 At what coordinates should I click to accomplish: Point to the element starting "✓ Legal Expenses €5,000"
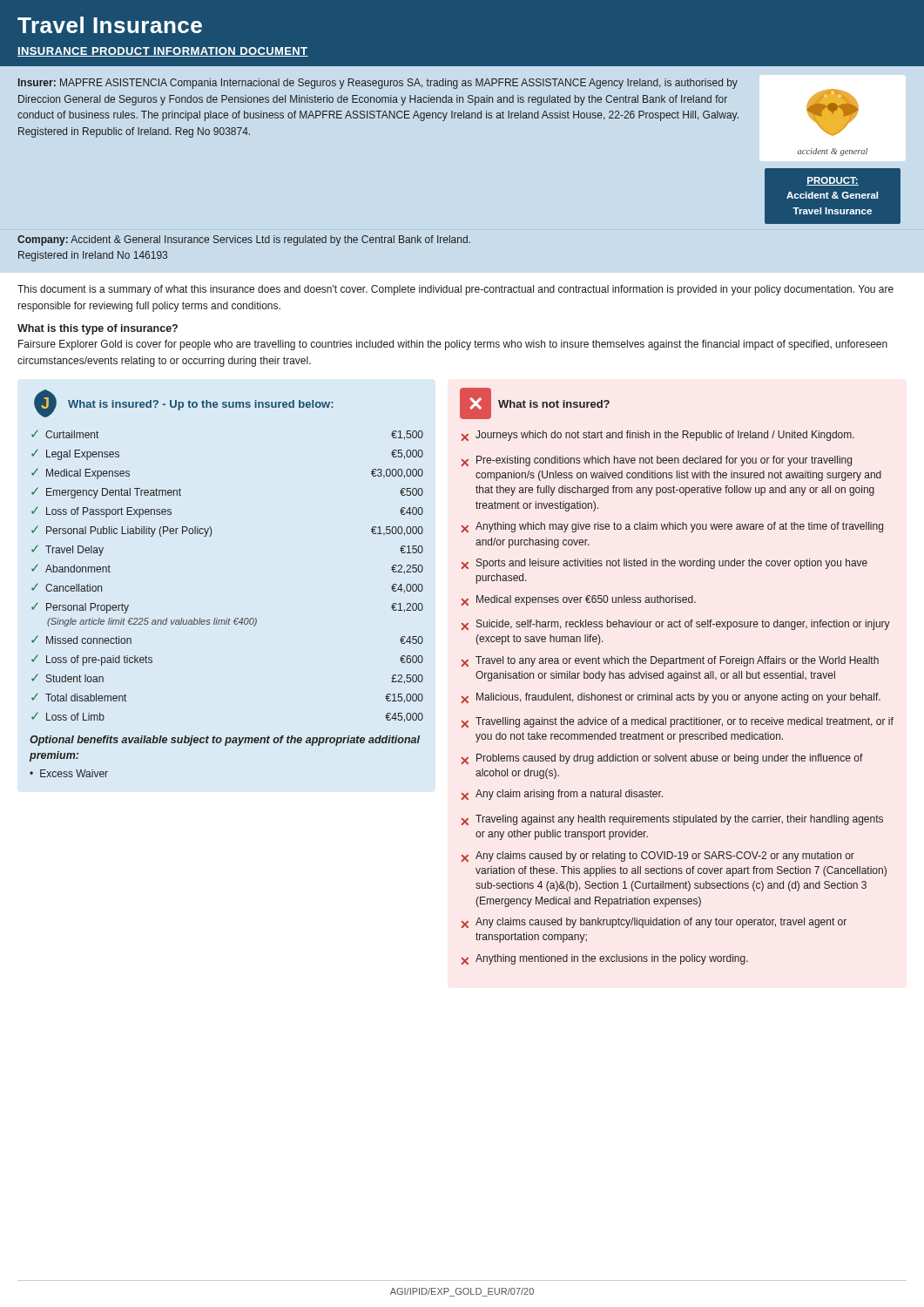77,454
